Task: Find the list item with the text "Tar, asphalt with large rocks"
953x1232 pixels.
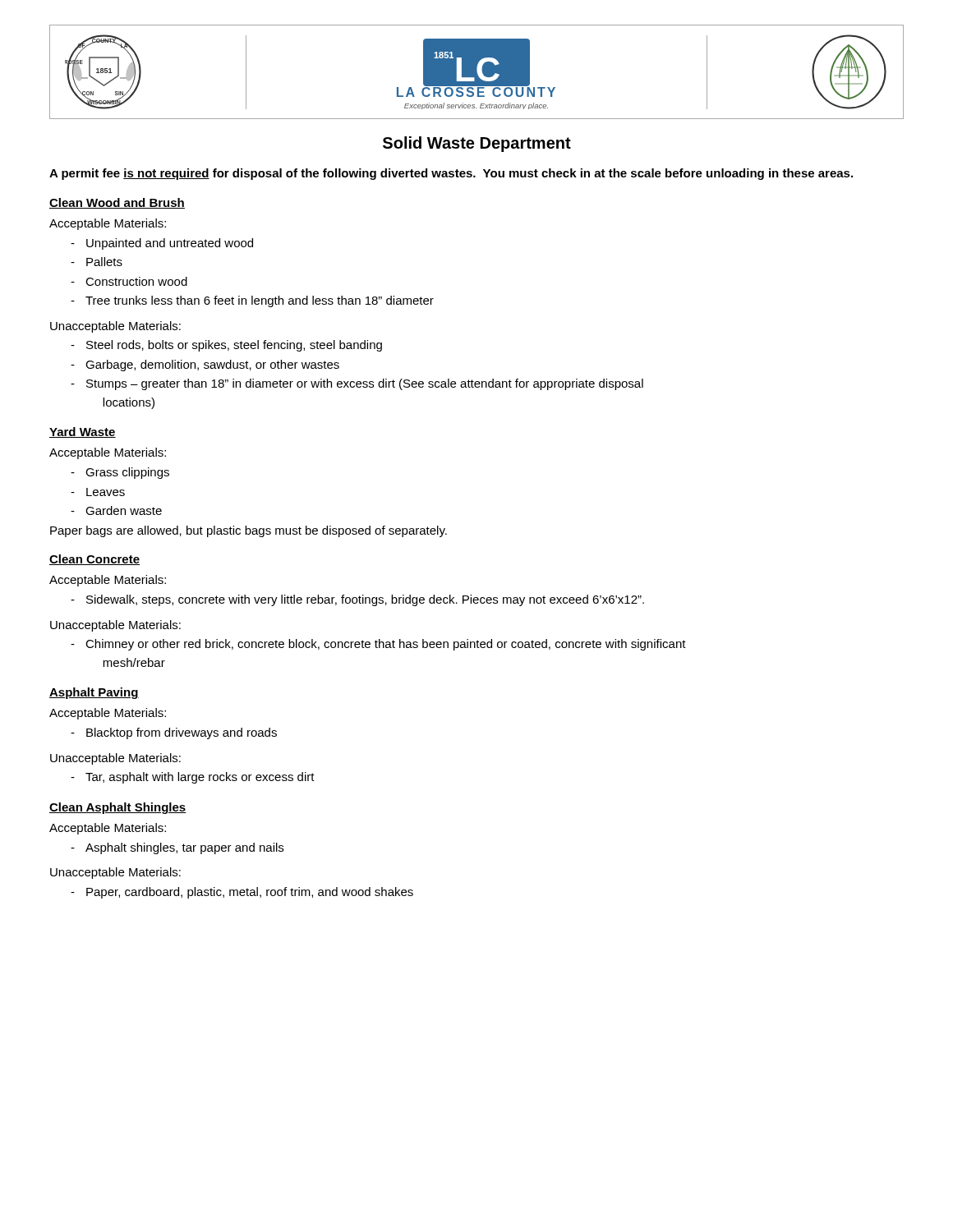Action: [x=200, y=777]
